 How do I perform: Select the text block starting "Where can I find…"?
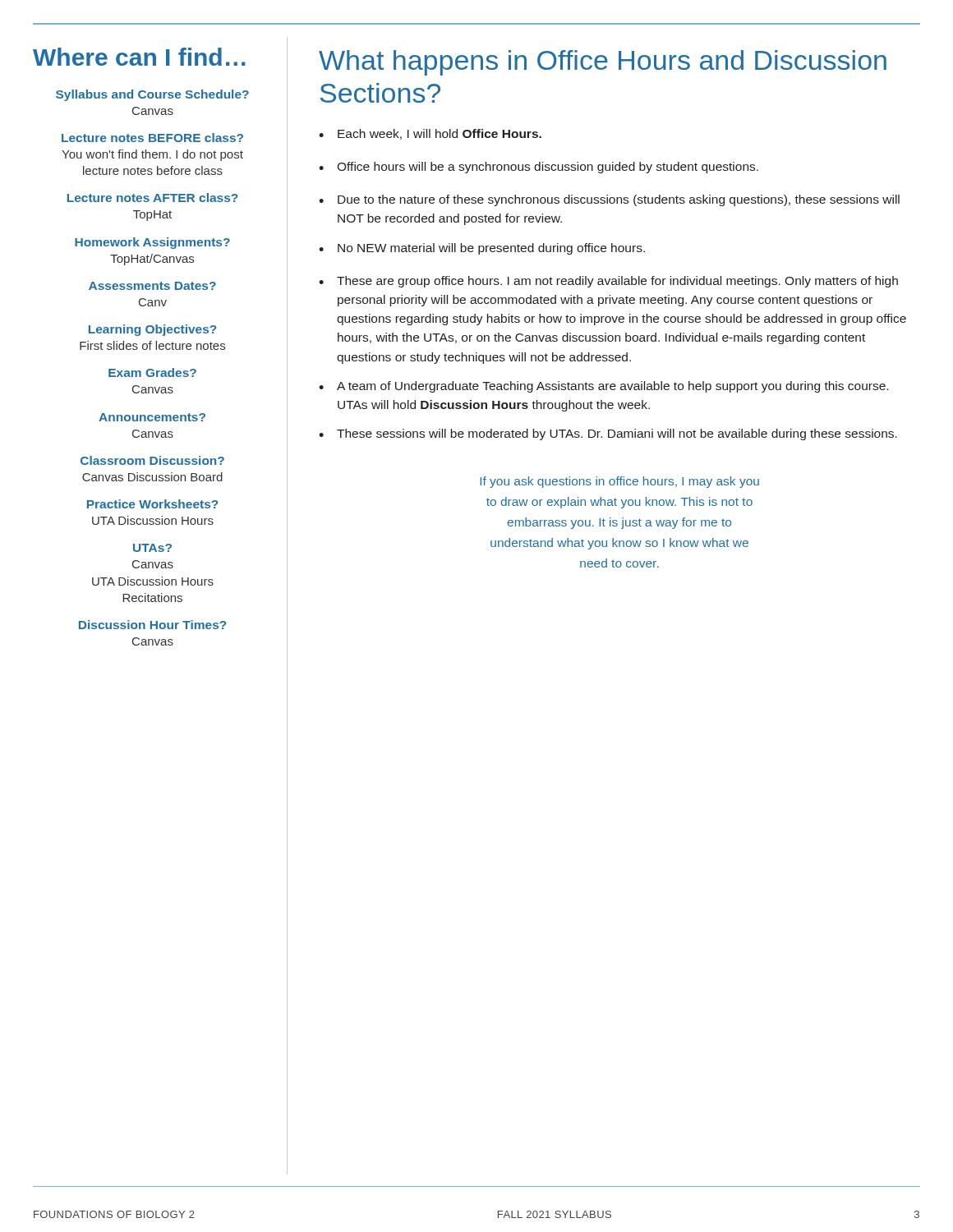click(140, 57)
